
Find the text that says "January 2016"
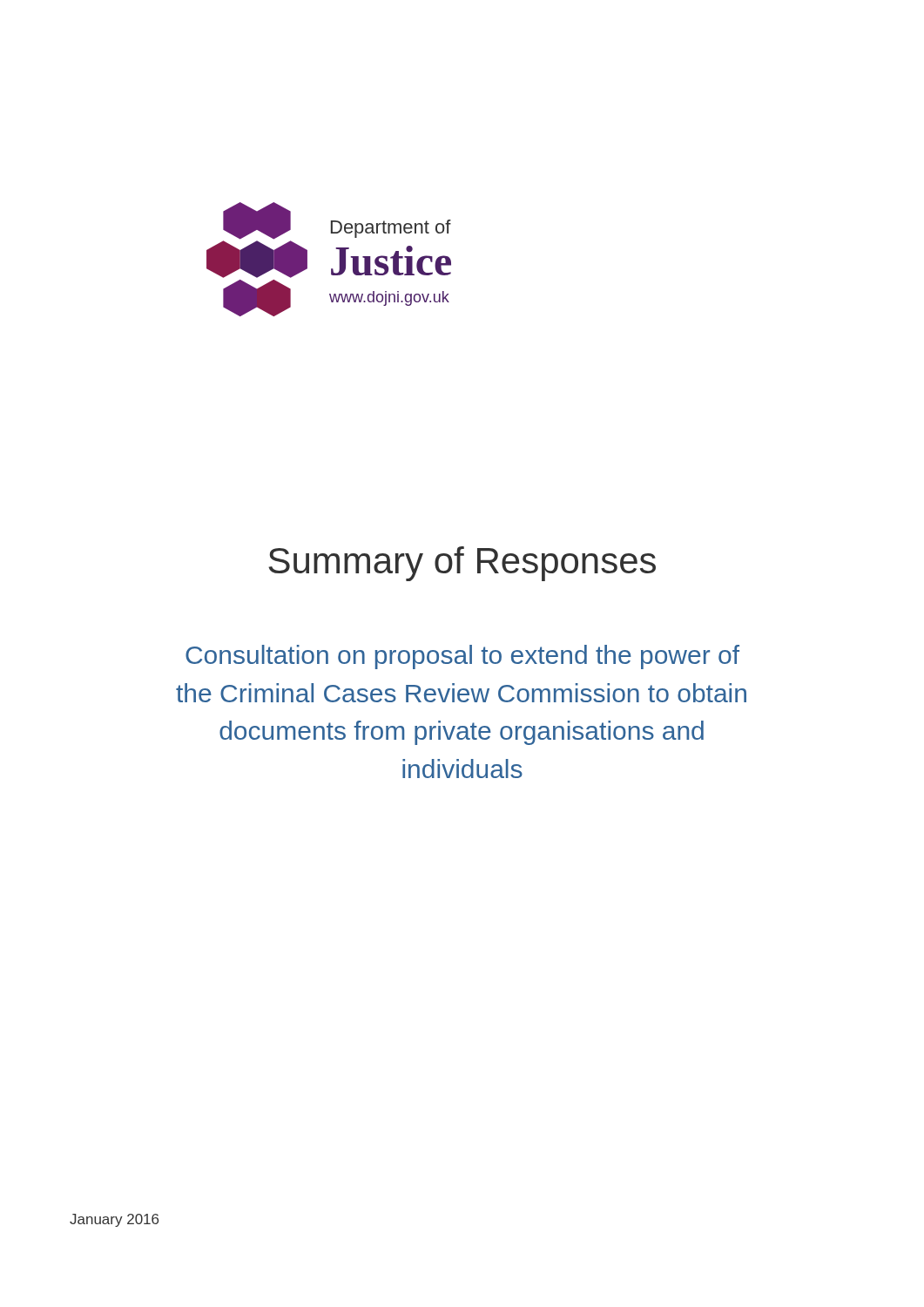(x=115, y=1220)
